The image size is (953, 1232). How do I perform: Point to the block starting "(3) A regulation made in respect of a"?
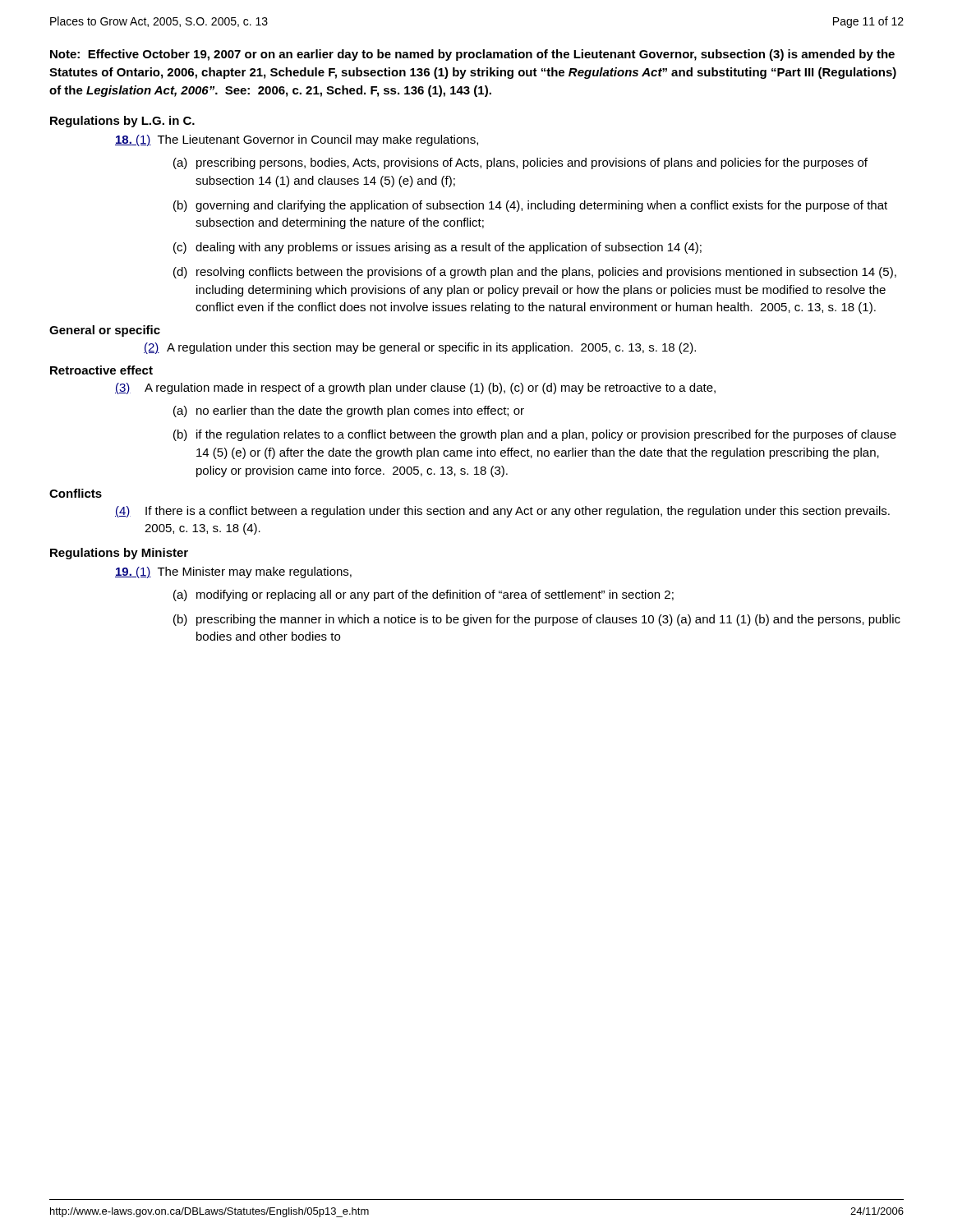click(x=416, y=387)
